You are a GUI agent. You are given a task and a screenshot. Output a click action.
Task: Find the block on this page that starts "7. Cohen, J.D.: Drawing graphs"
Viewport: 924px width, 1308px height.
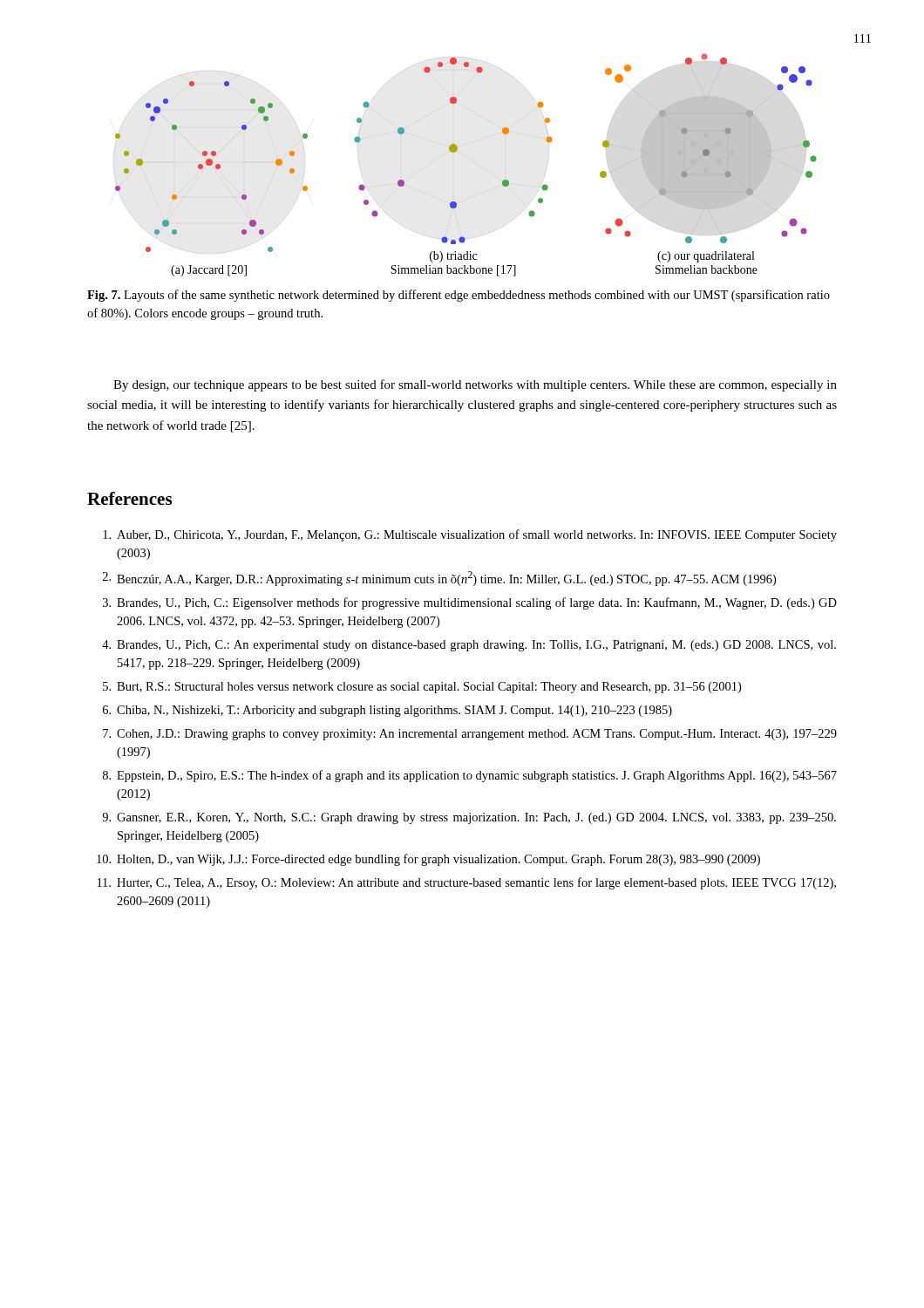(462, 743)
